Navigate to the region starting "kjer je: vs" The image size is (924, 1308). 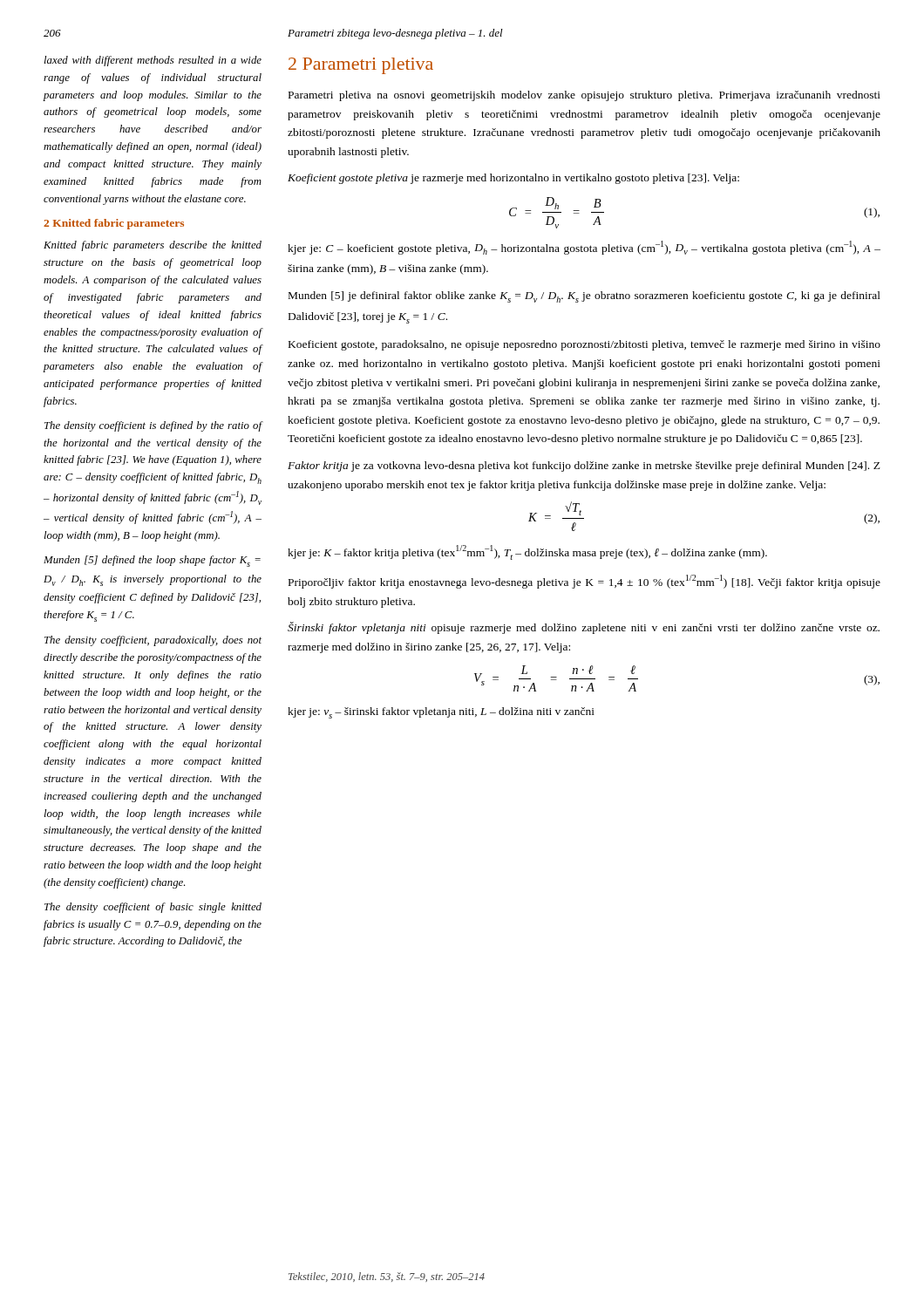point(584,713)
